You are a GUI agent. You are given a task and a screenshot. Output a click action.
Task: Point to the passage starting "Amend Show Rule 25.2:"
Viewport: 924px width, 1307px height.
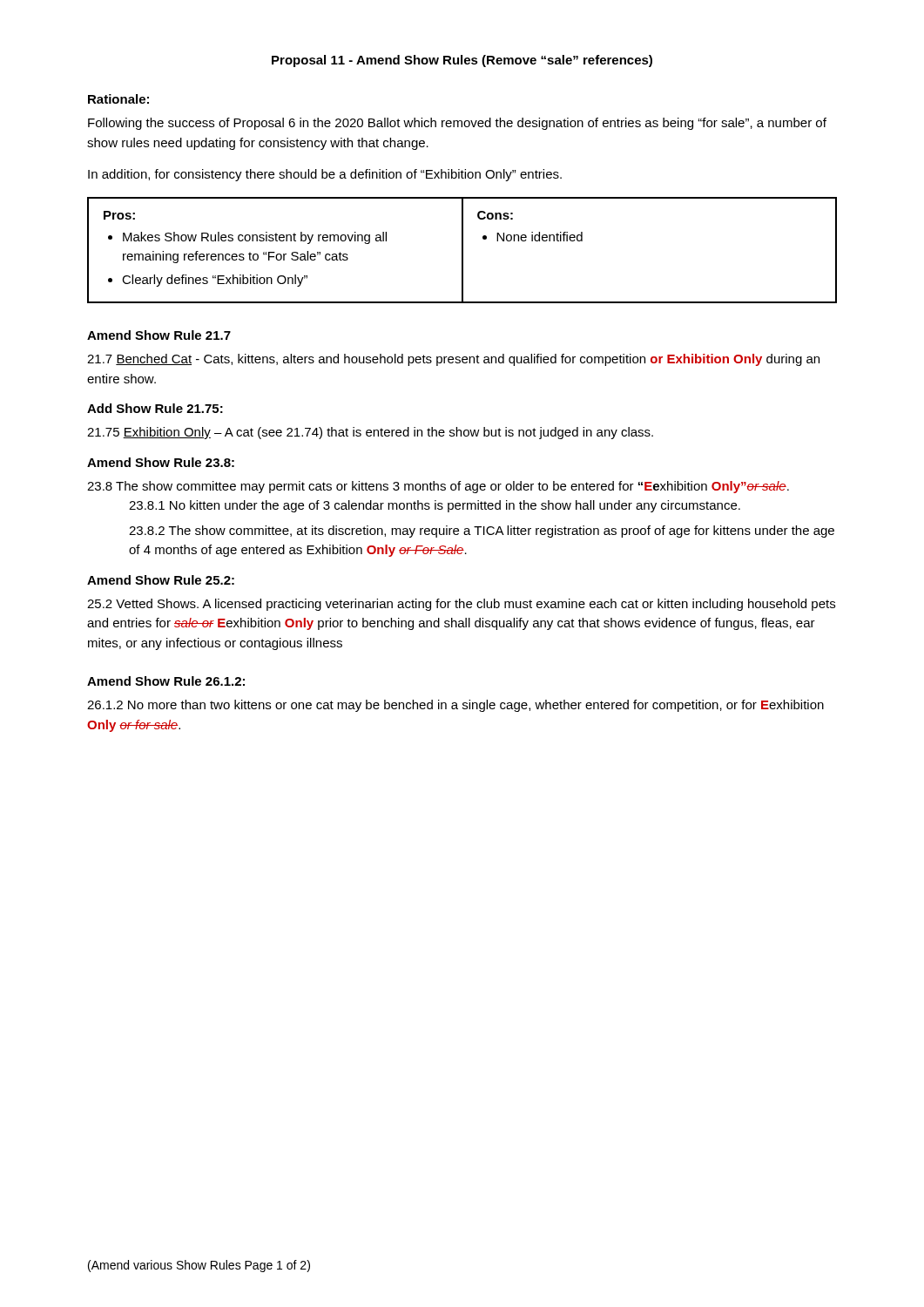point(161,579)
